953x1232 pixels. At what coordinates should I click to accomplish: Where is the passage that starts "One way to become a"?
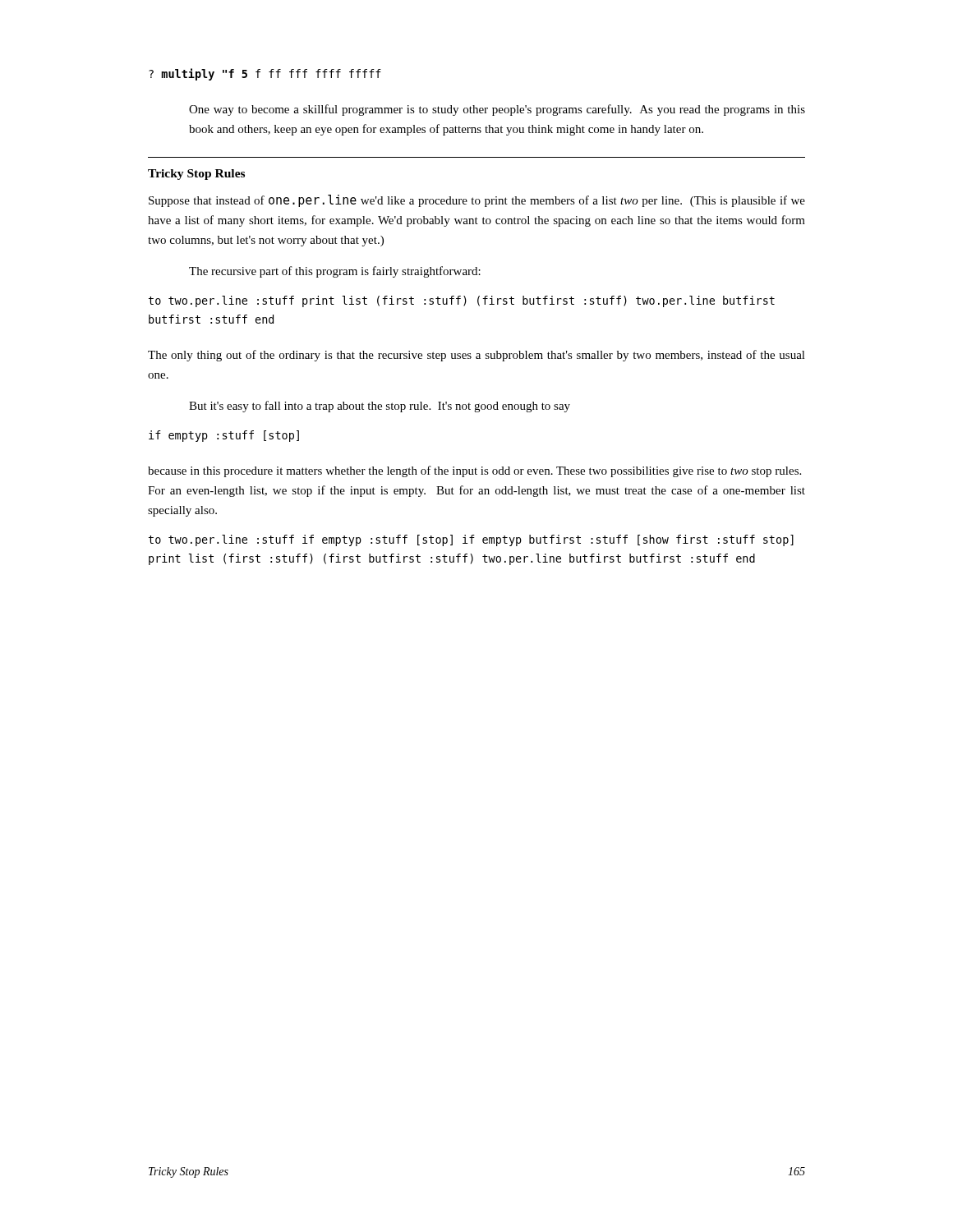[x=497, y=119]
